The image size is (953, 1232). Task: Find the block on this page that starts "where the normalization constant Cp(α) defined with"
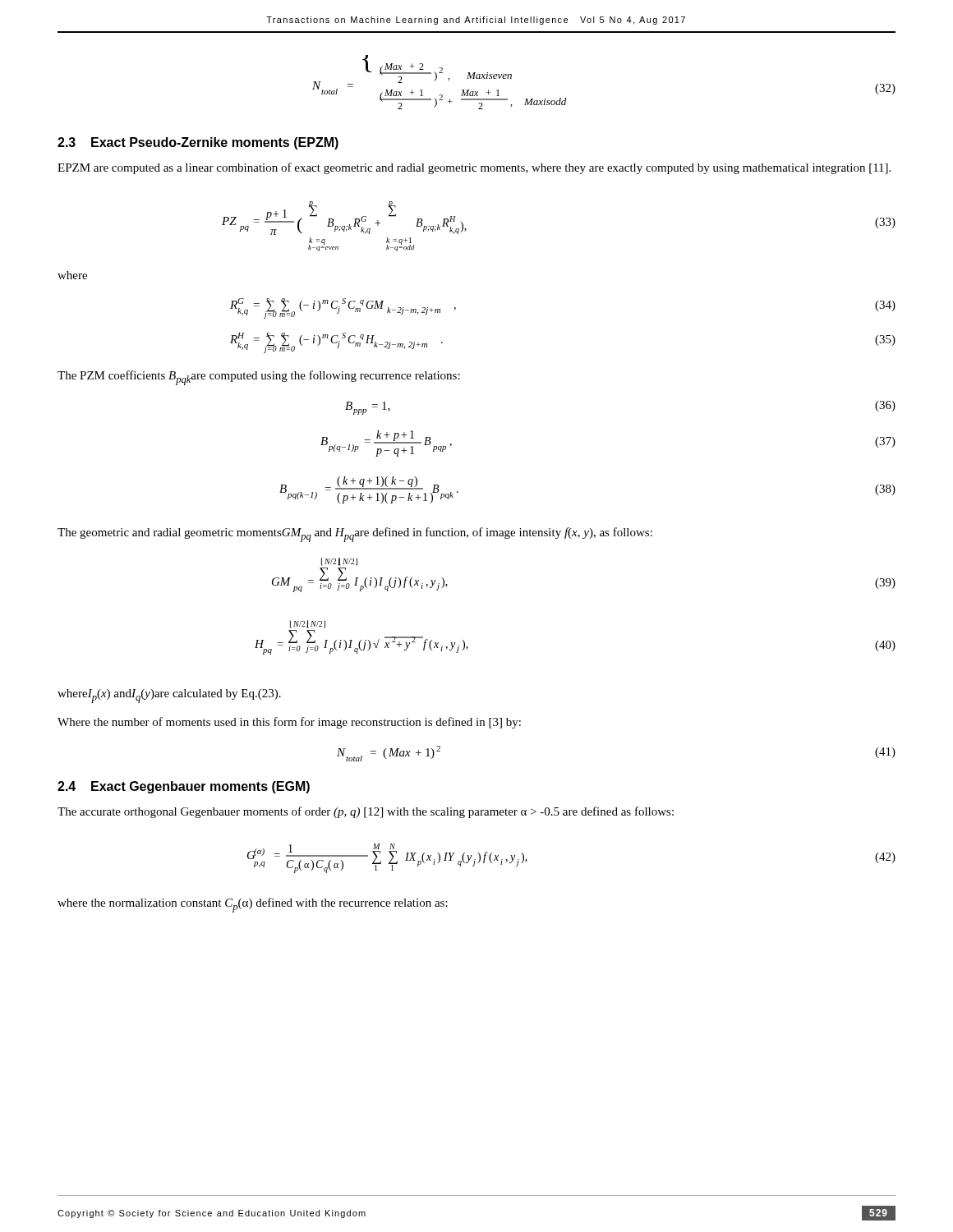[253, 904]
